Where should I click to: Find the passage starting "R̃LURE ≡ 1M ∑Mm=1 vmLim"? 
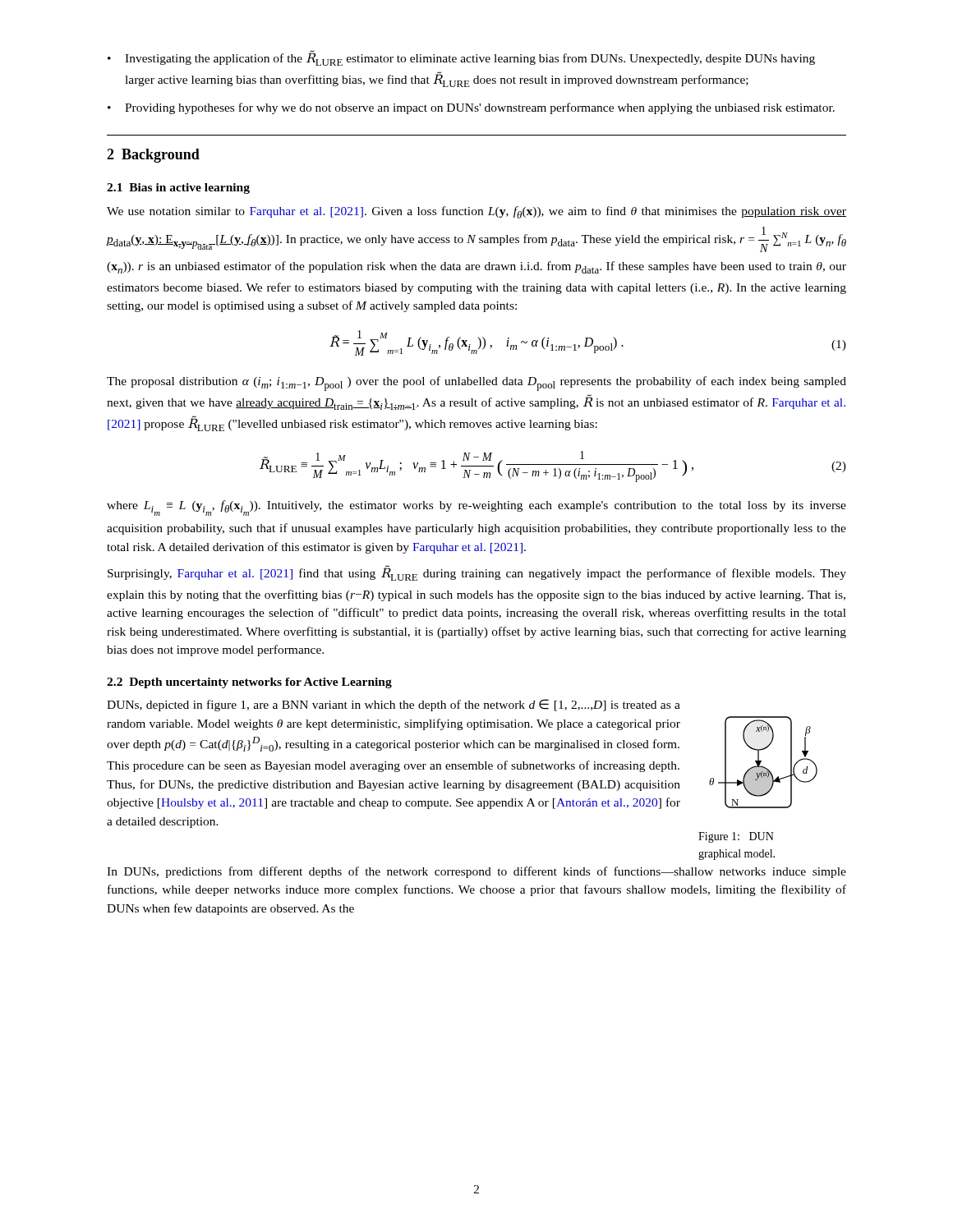pos(552,466)
